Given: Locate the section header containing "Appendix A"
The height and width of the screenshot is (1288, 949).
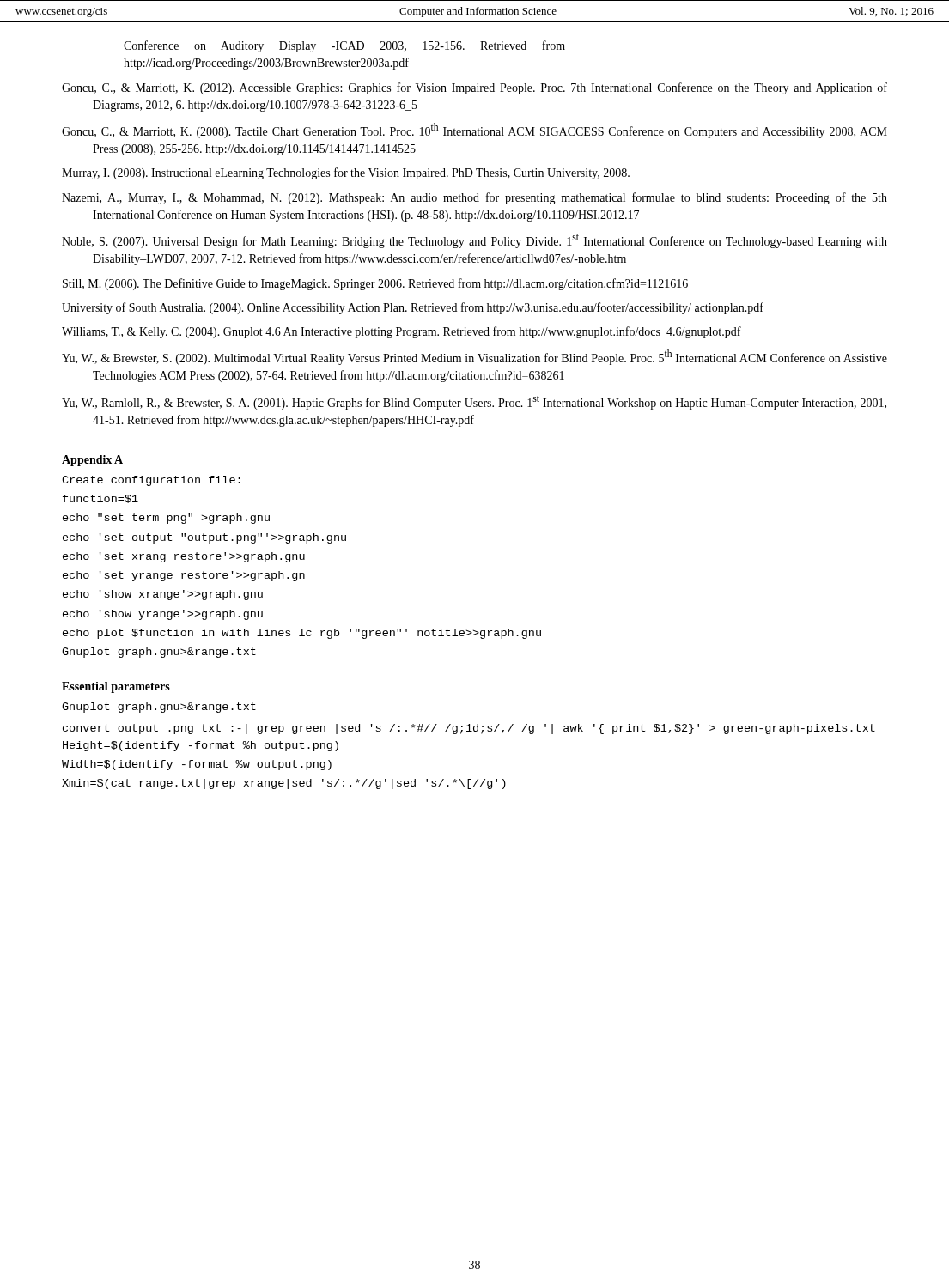Looking at the screenshot, I should point(92,460).
